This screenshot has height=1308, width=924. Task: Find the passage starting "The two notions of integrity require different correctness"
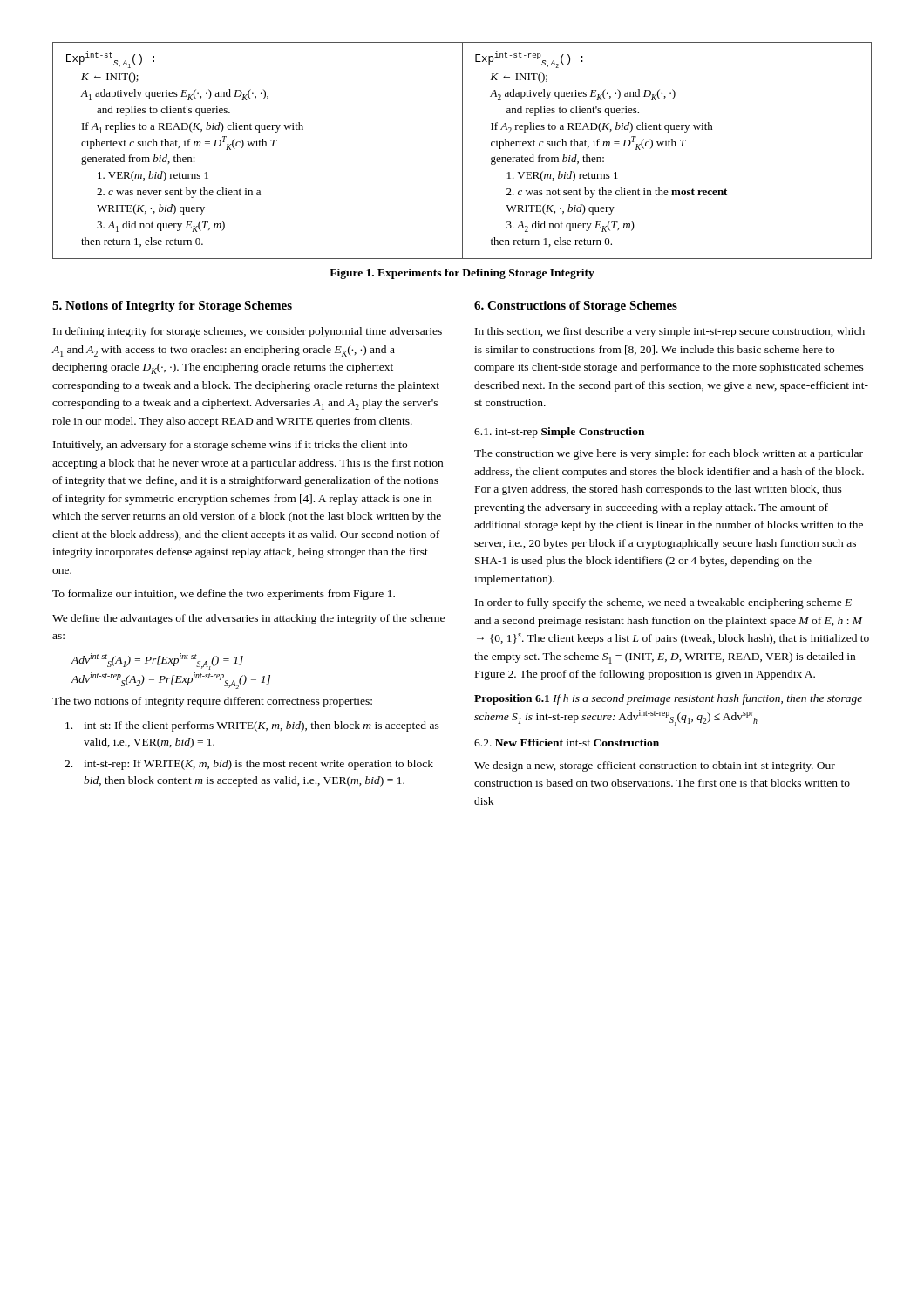251,701
